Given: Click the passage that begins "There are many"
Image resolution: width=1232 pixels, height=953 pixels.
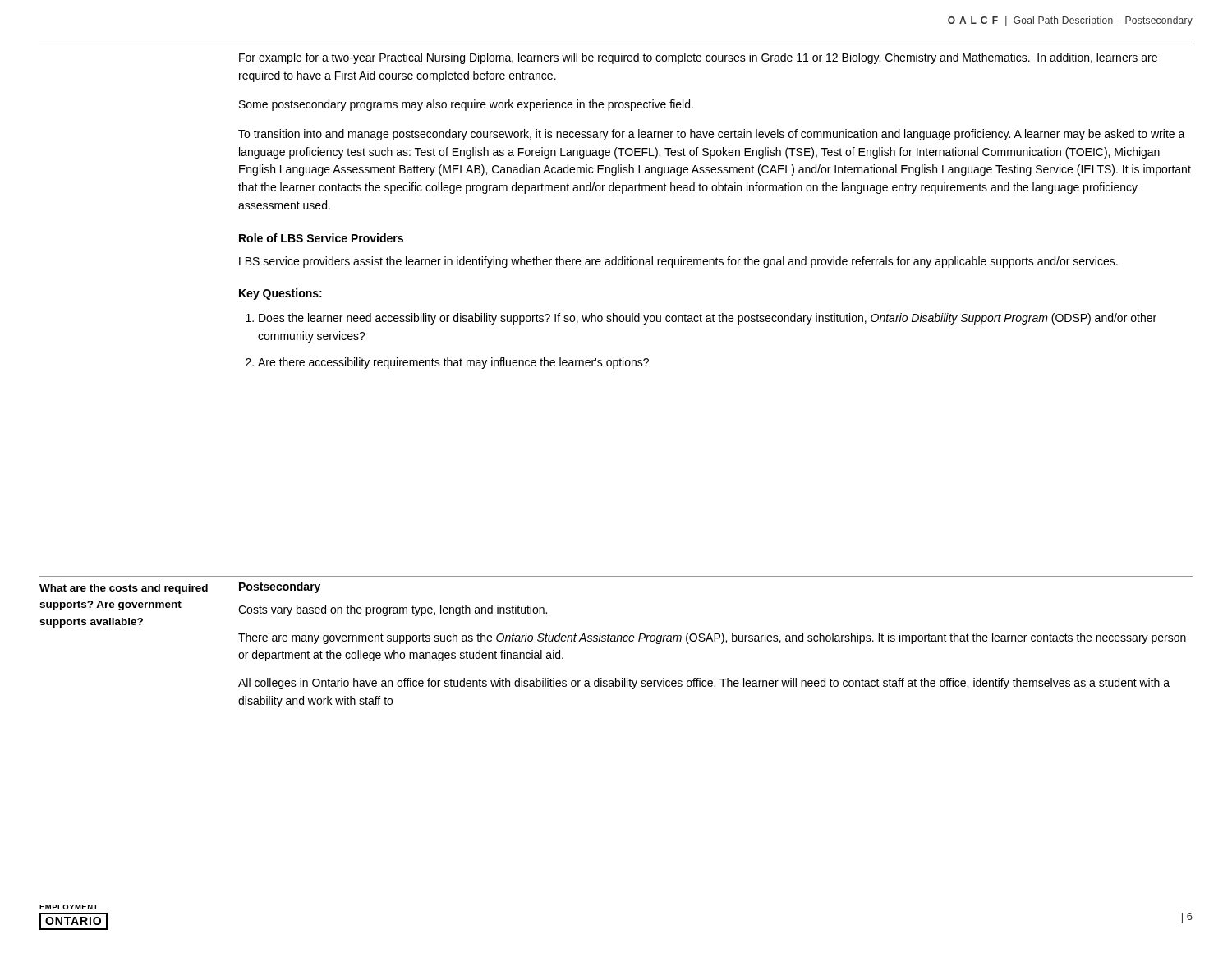Looking at the screenshot, I should point(712,646).
